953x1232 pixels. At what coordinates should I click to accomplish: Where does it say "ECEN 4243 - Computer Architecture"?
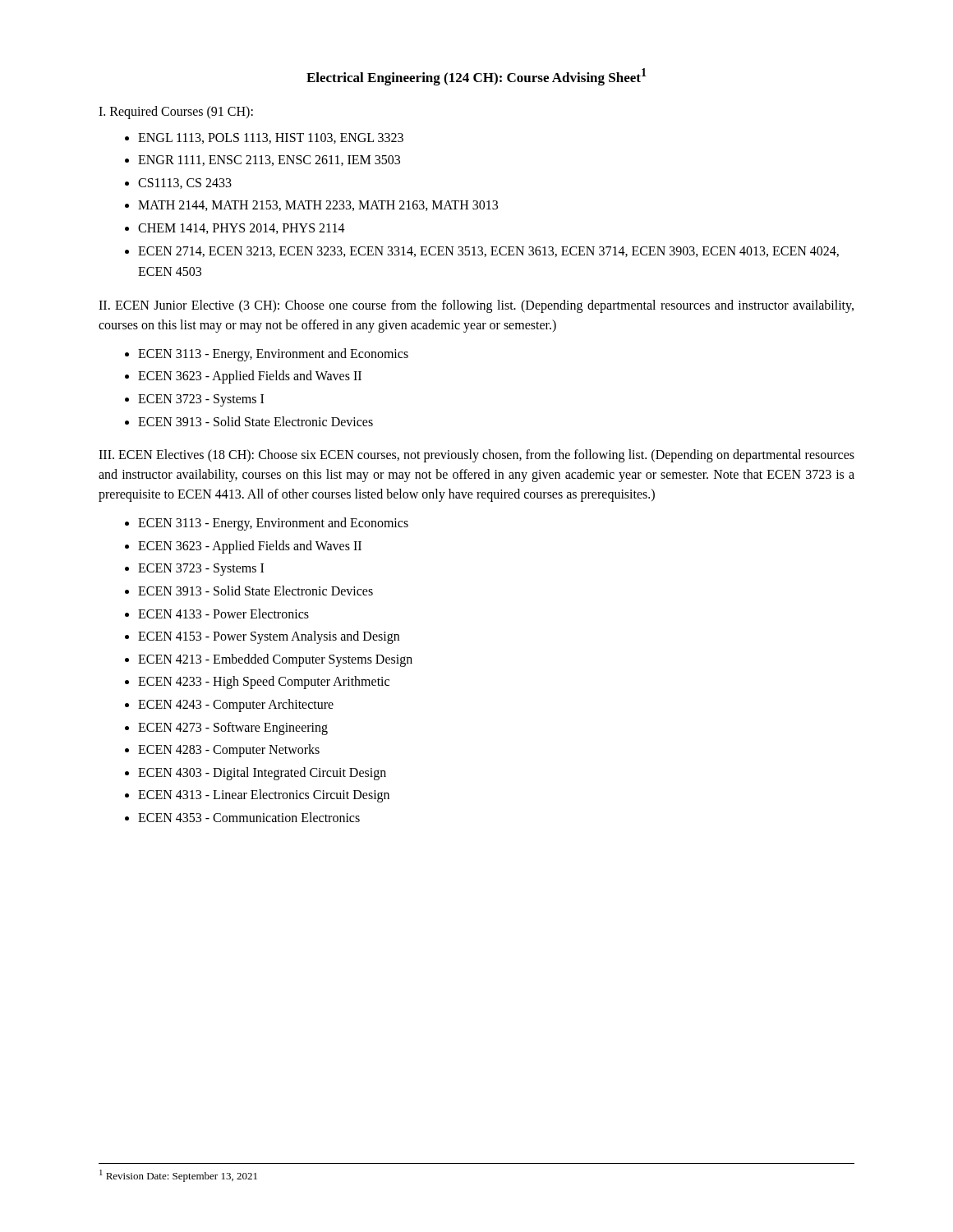[236, 704]
